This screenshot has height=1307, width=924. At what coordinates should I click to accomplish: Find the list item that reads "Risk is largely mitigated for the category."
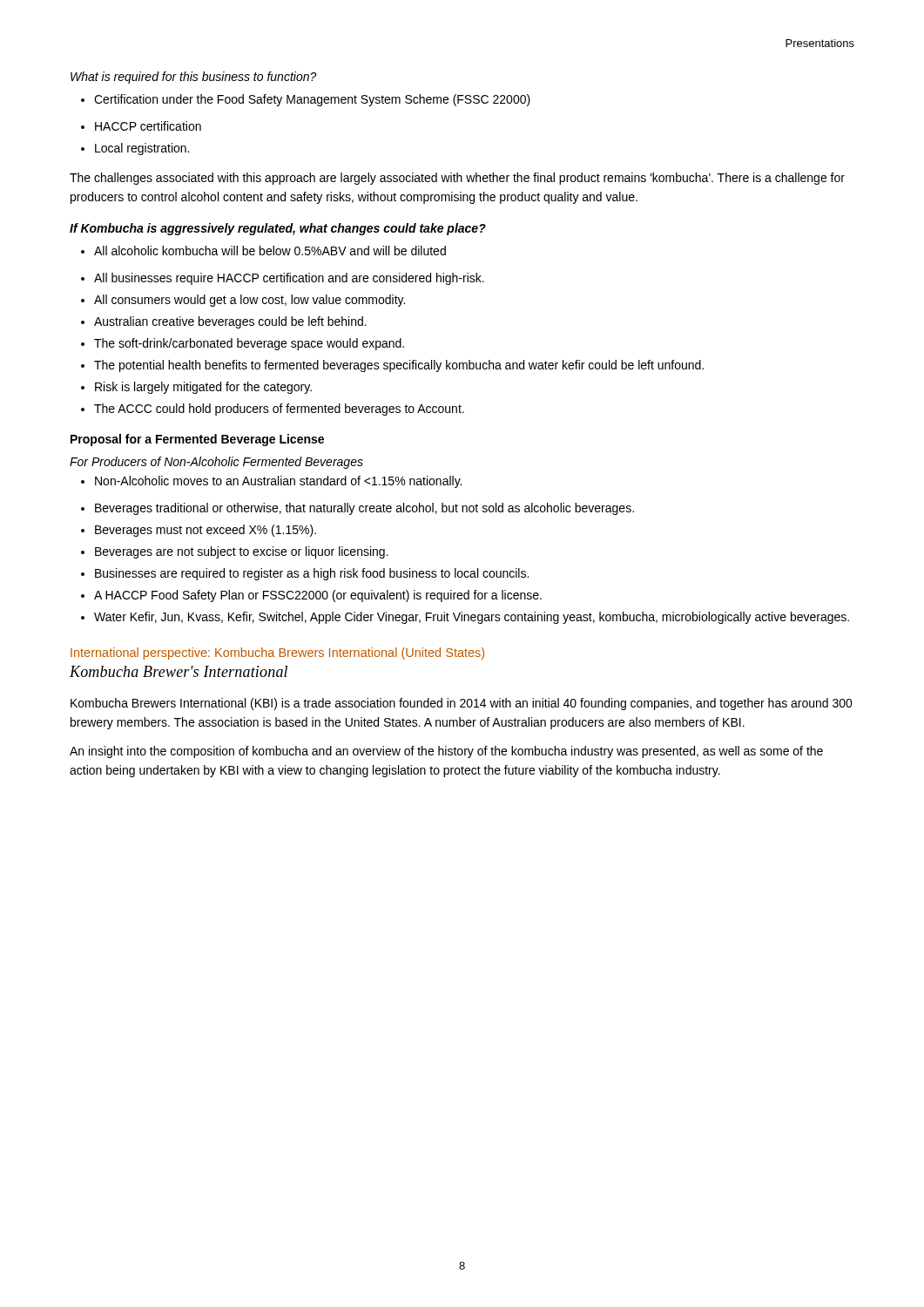[196, 388]
